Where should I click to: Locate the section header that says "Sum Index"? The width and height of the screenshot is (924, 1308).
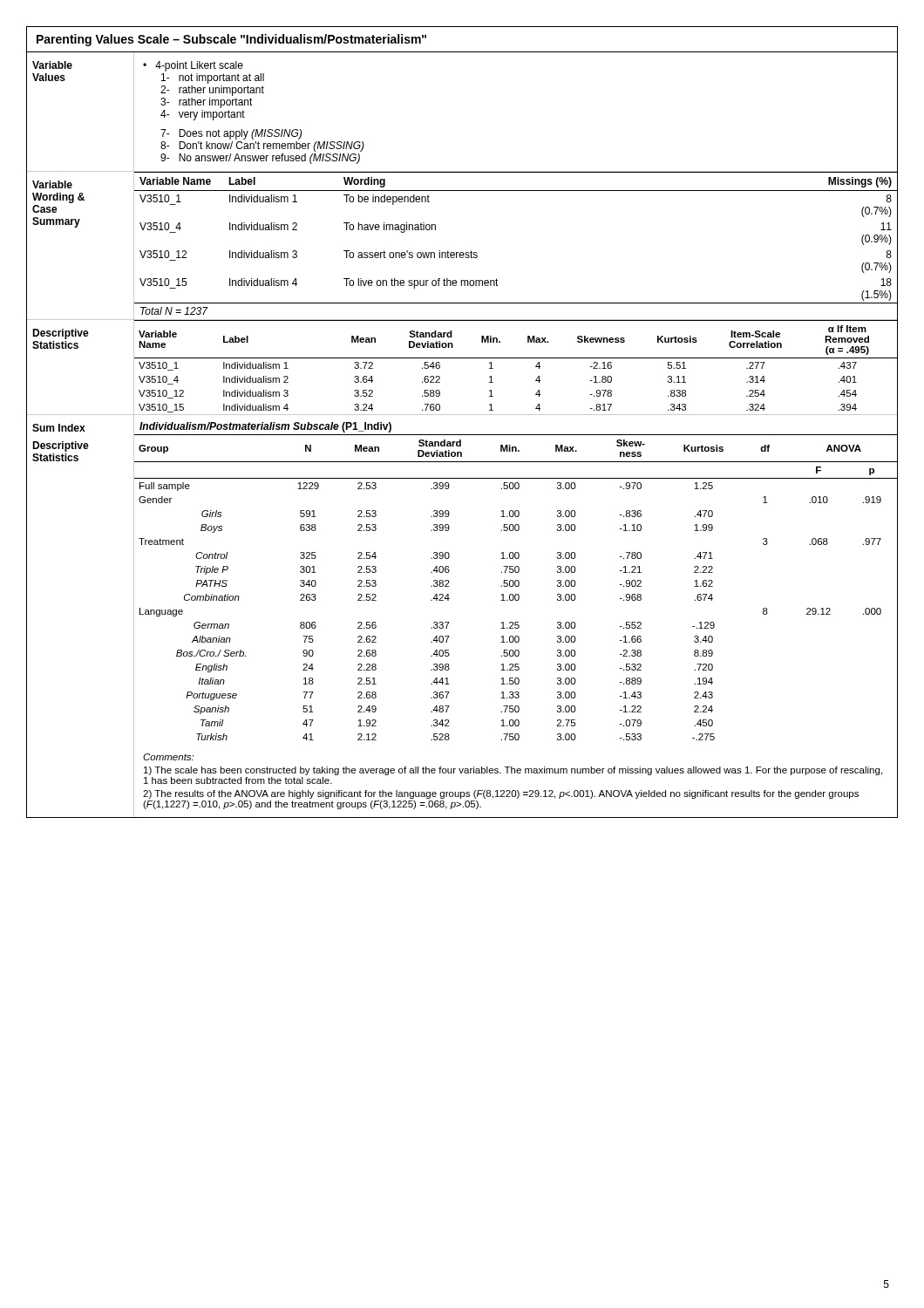(x=59, y=428)
